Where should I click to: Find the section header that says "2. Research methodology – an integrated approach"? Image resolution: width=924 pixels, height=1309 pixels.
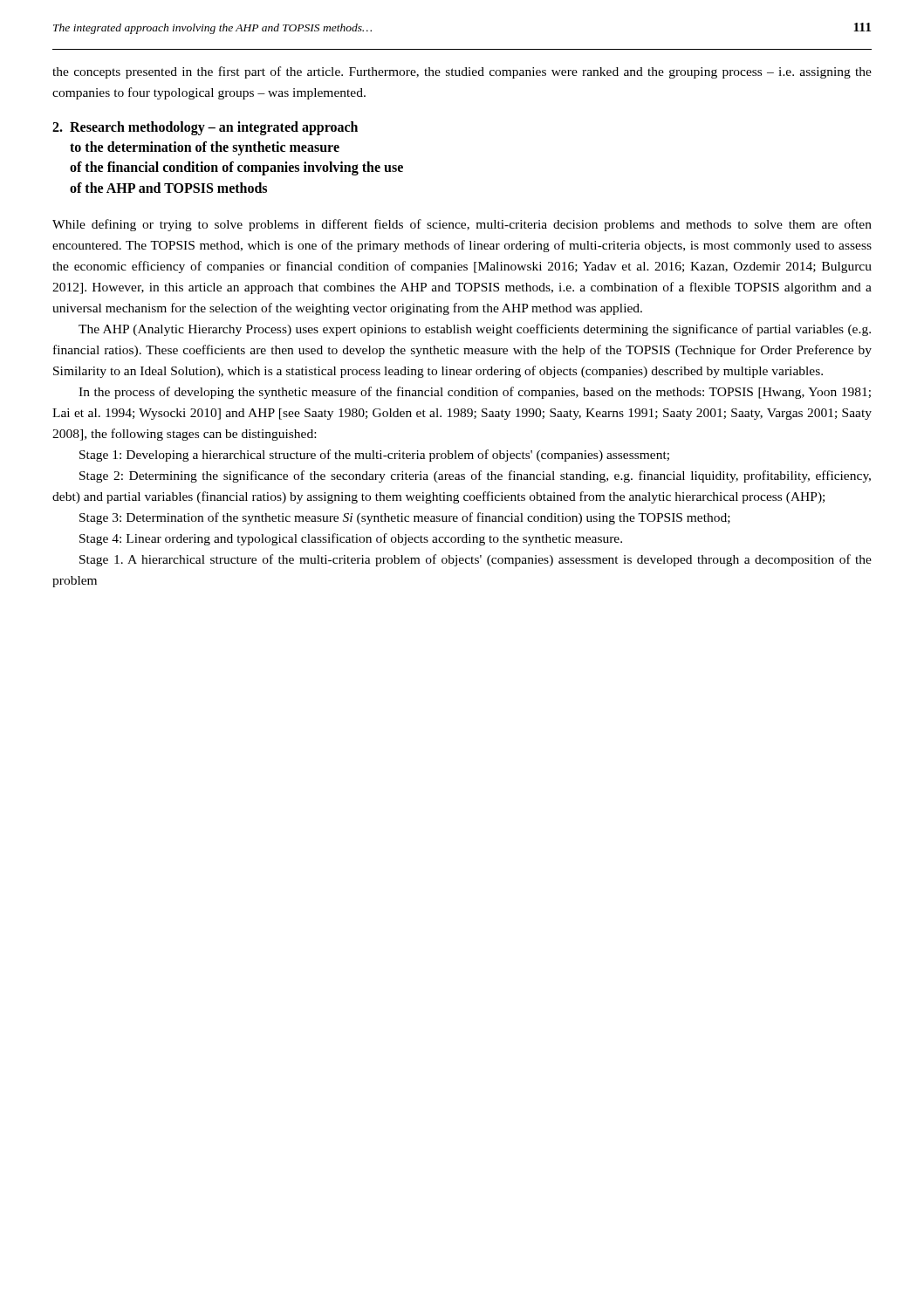228,157
